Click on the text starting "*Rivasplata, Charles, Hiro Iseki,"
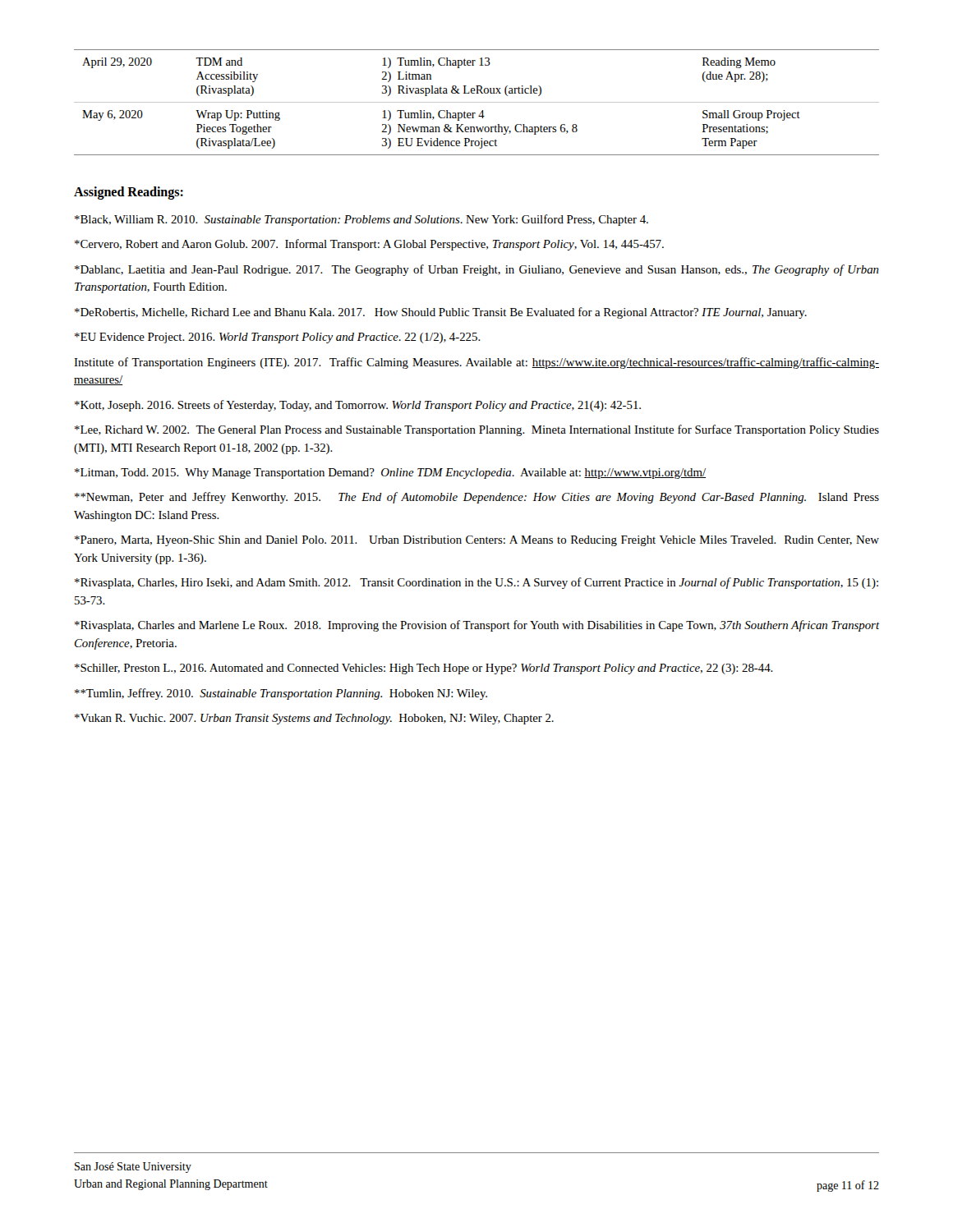953x1232 pixels. [x=476, y=592]
